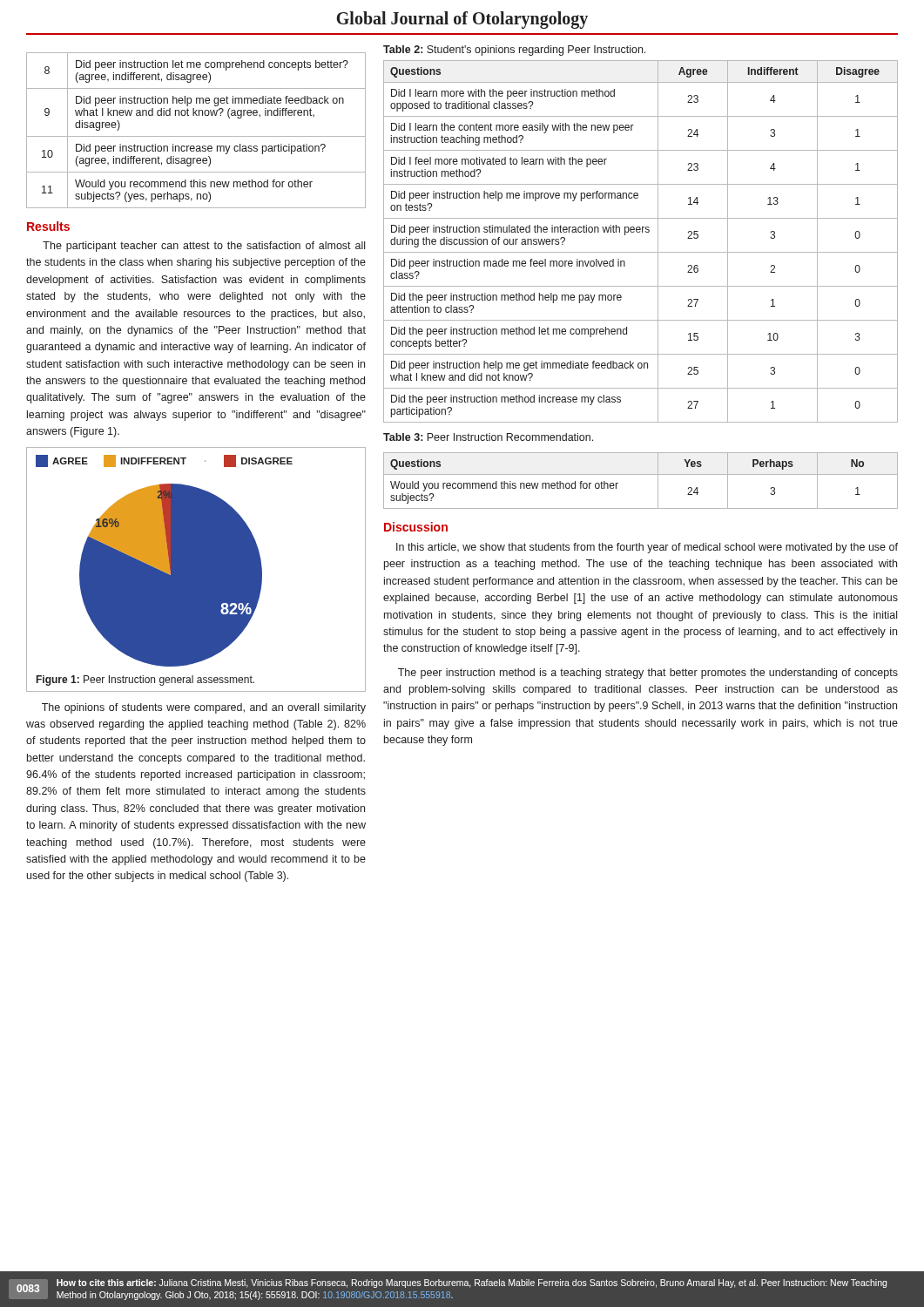This screenshot has width=924, height=1307.
Task: Click a pie chart
Action: 196,569
